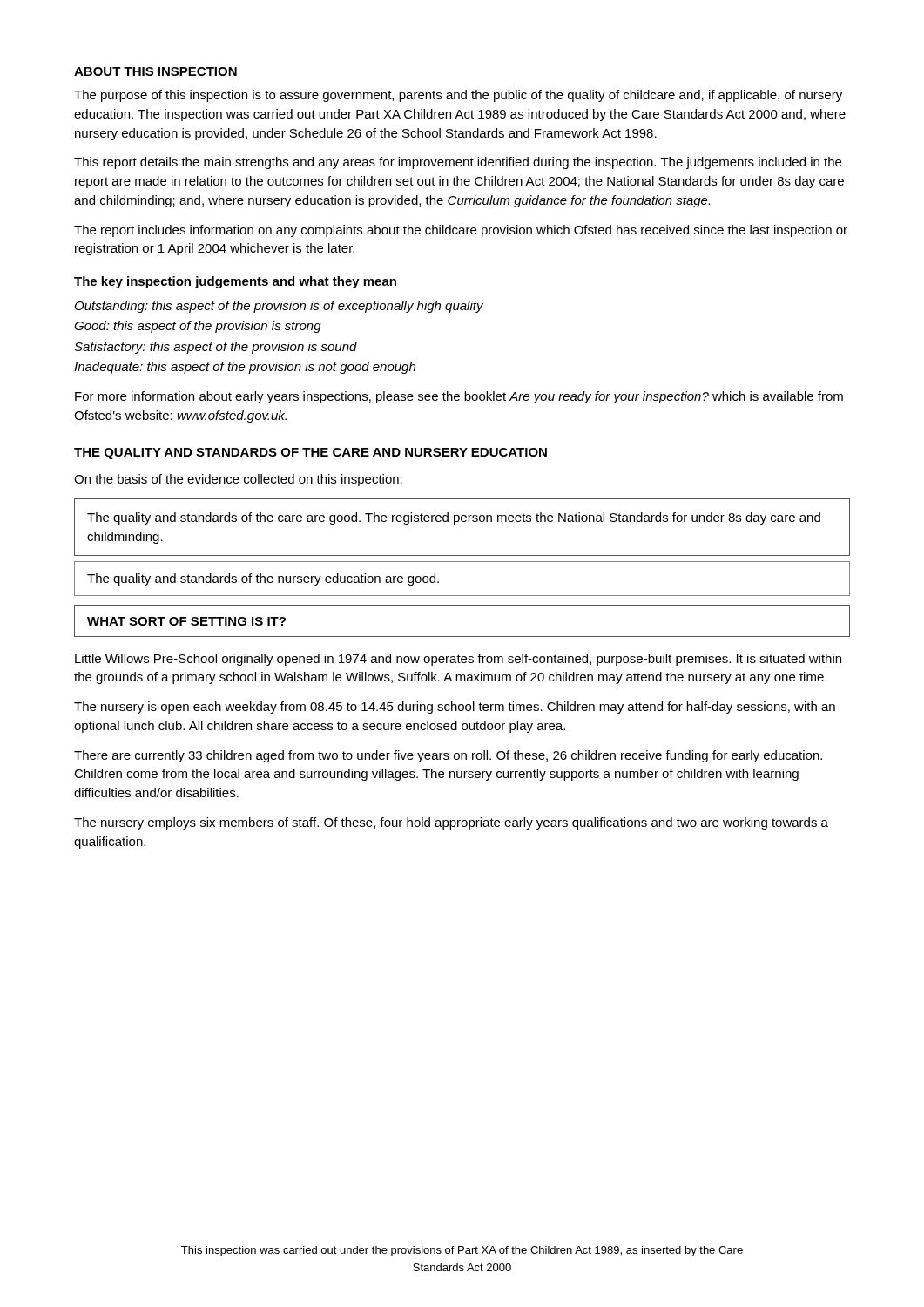This screenshot has height=1307, width=924.
Task: Click on the text block with the text "There are currently 33 children"
Action: (449, 774)
